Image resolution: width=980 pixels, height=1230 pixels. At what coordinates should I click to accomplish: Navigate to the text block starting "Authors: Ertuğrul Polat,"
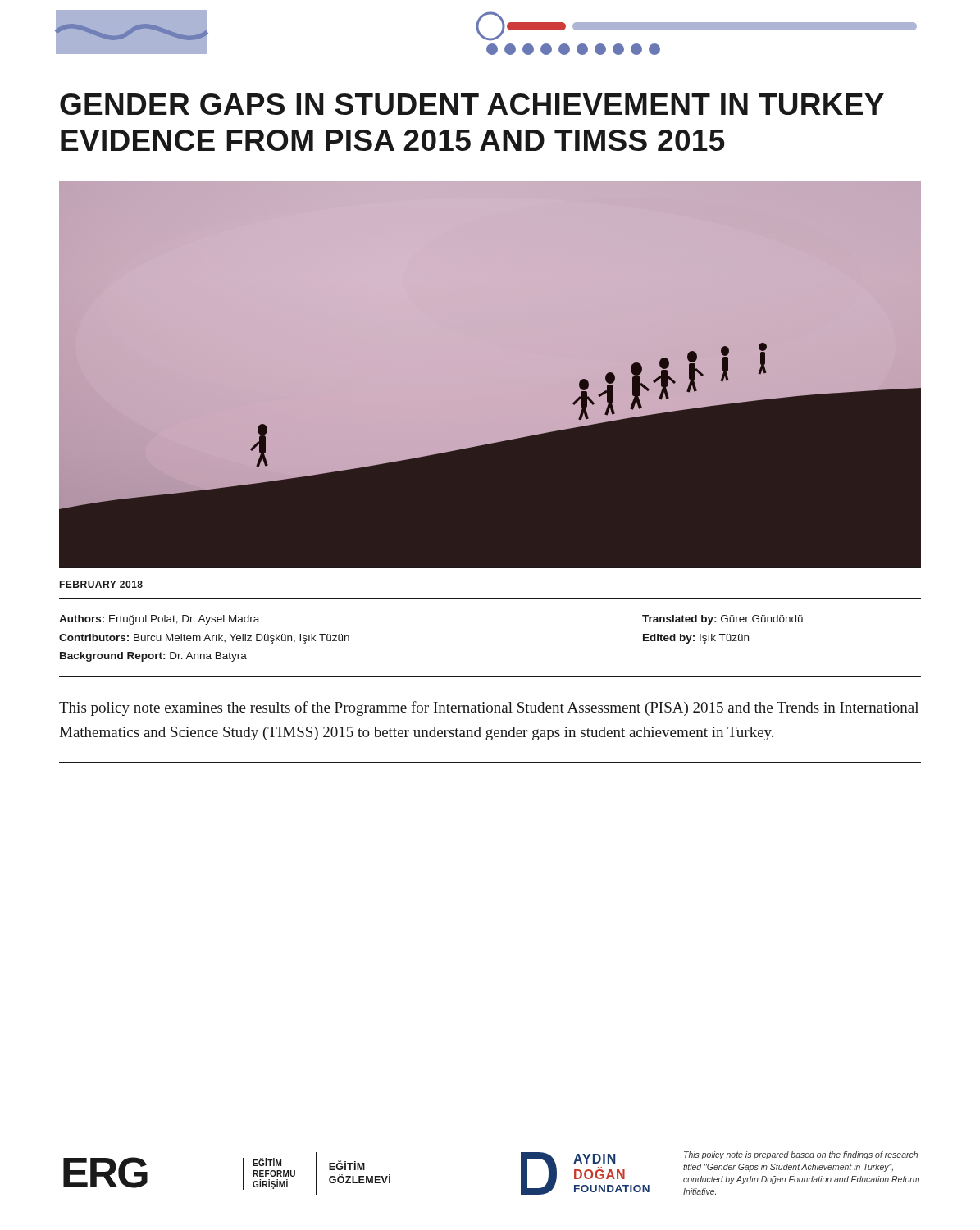158,620
